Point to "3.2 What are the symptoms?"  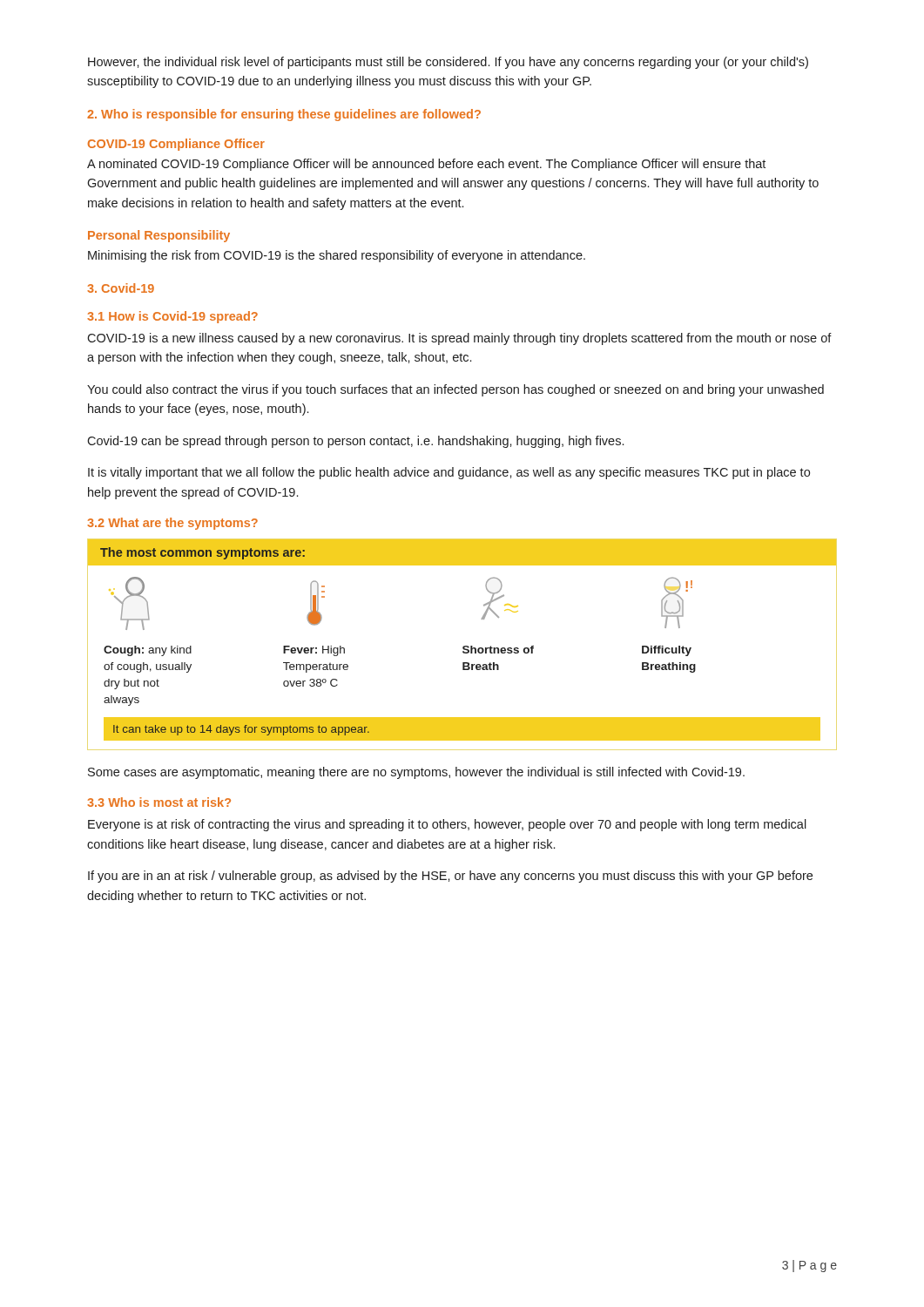pyautogui.click(x=173, y=523)
